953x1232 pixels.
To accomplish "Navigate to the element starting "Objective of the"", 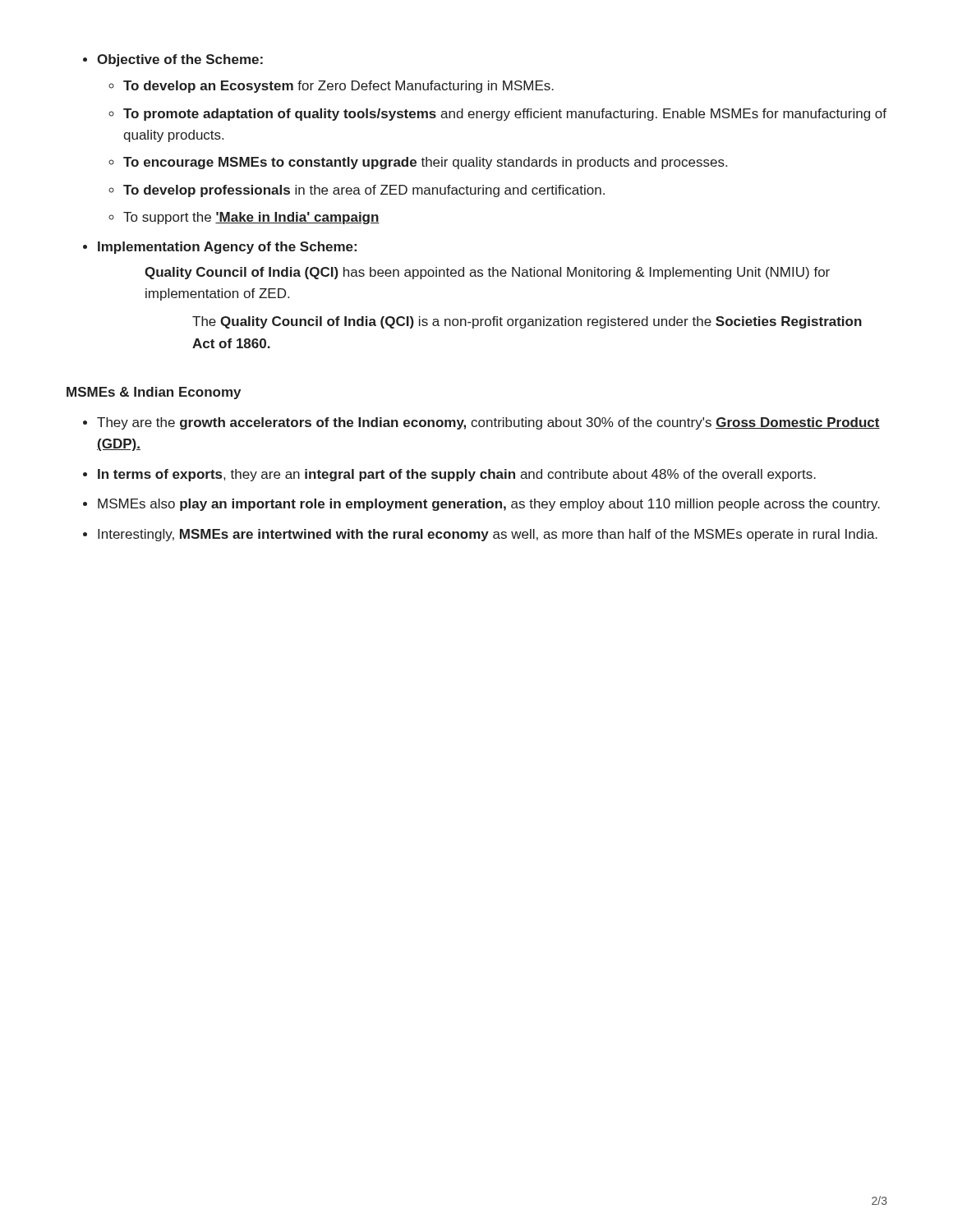I will tap(180, 60).
